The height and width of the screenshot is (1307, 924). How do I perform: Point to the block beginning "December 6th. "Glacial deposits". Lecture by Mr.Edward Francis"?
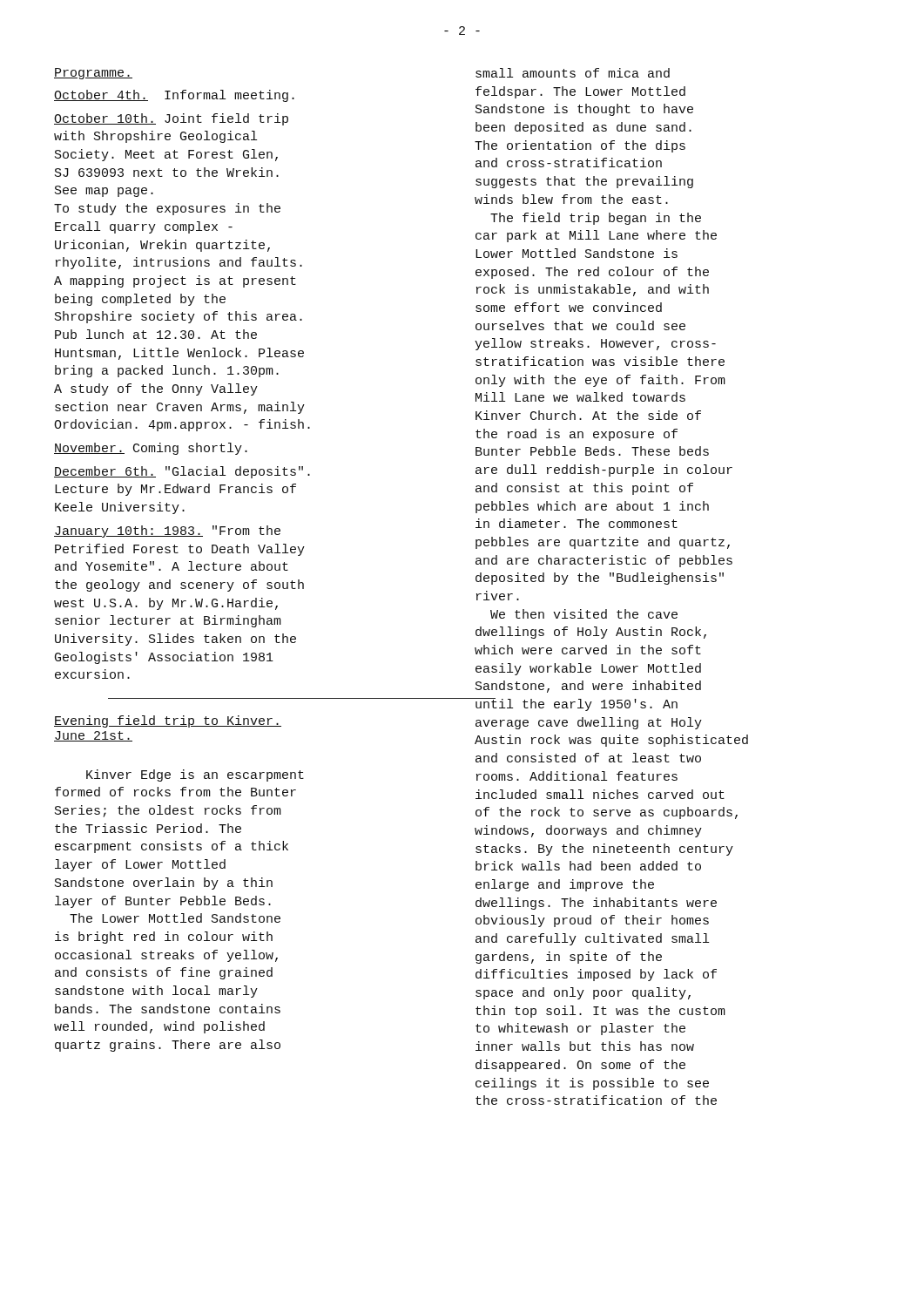click(x=183, y=491)
